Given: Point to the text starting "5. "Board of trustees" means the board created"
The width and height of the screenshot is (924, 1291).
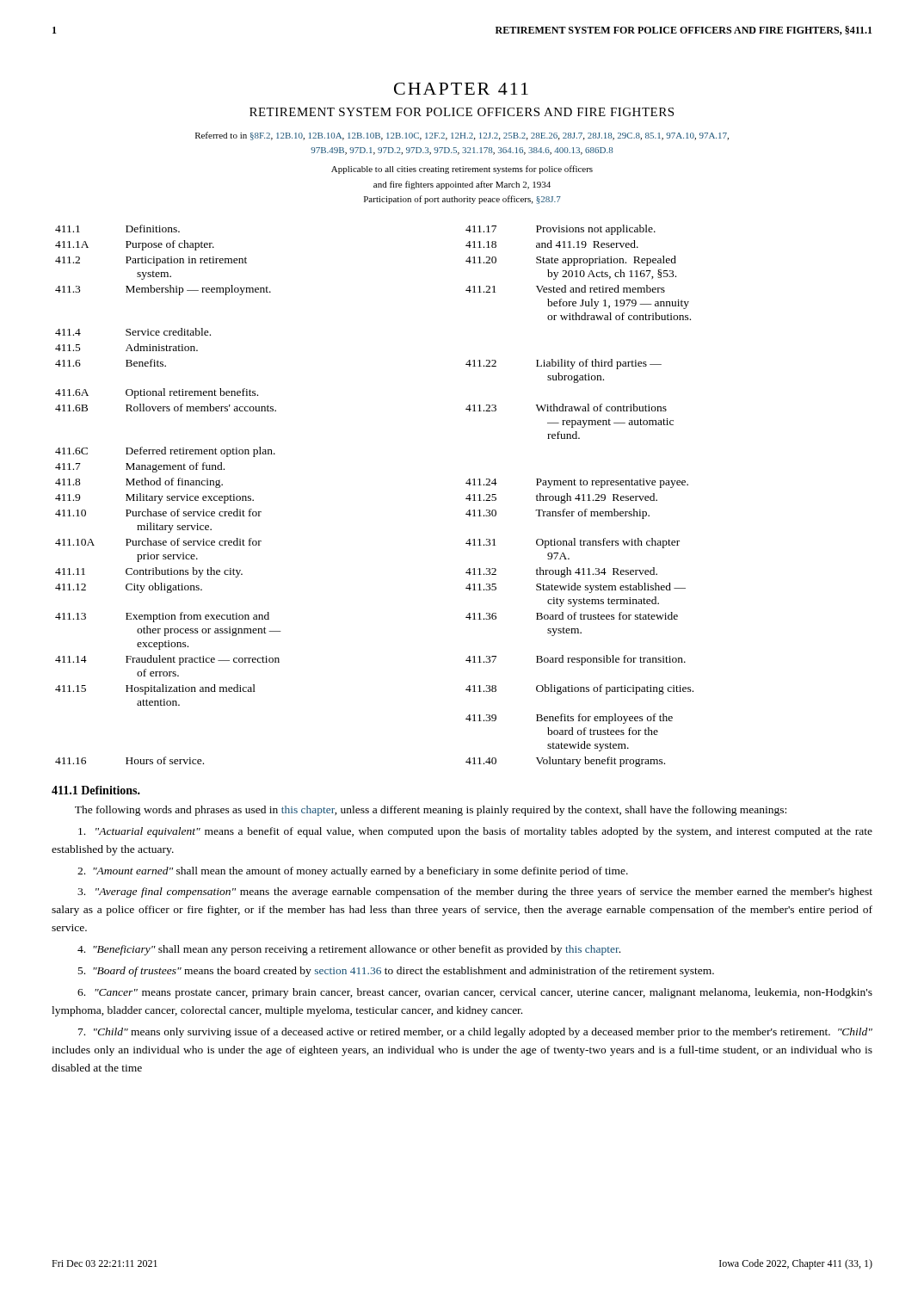Looking at the screenshot, I should pyautogui.click(x=396, y=971).
